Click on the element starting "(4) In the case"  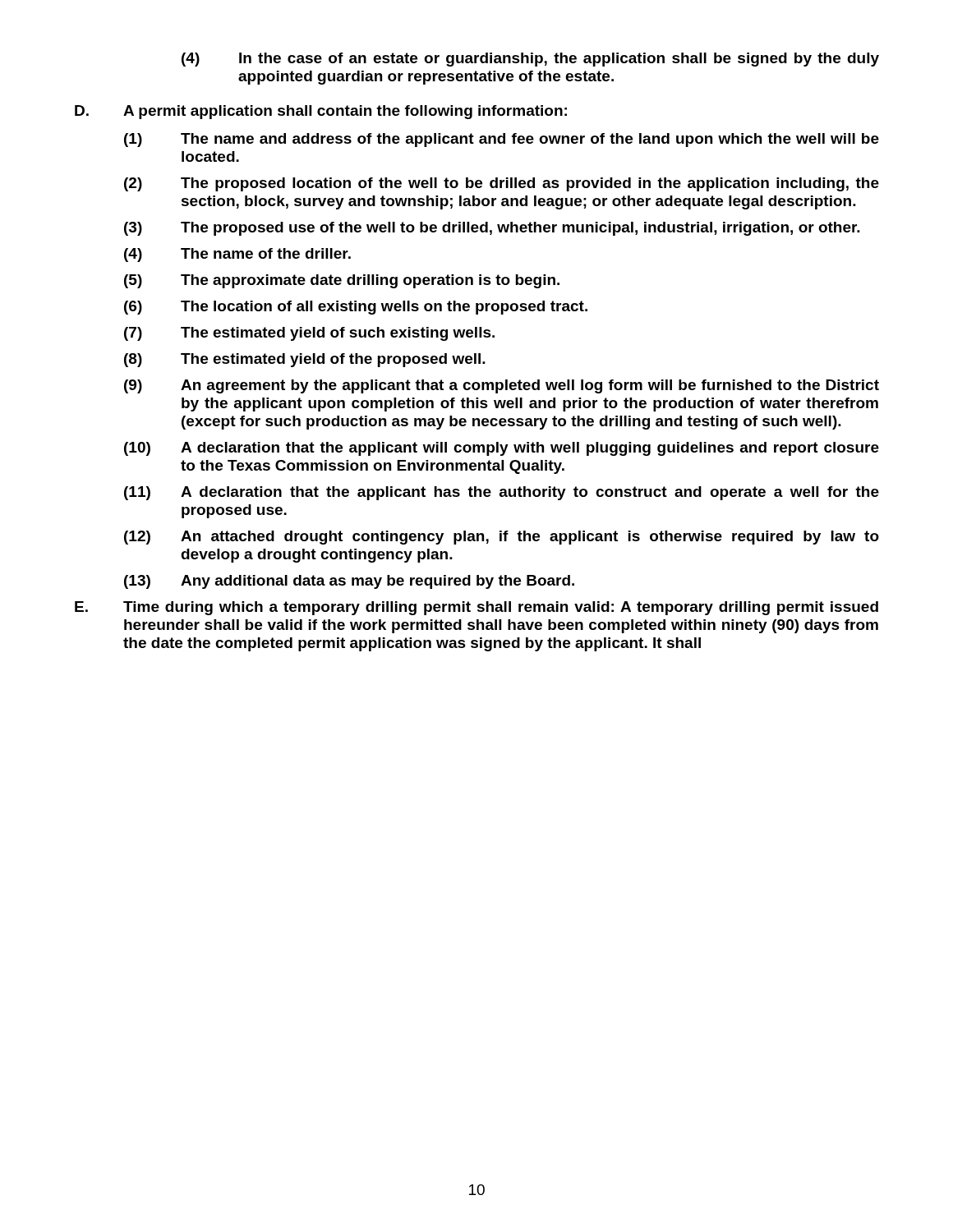coord(530,67)
